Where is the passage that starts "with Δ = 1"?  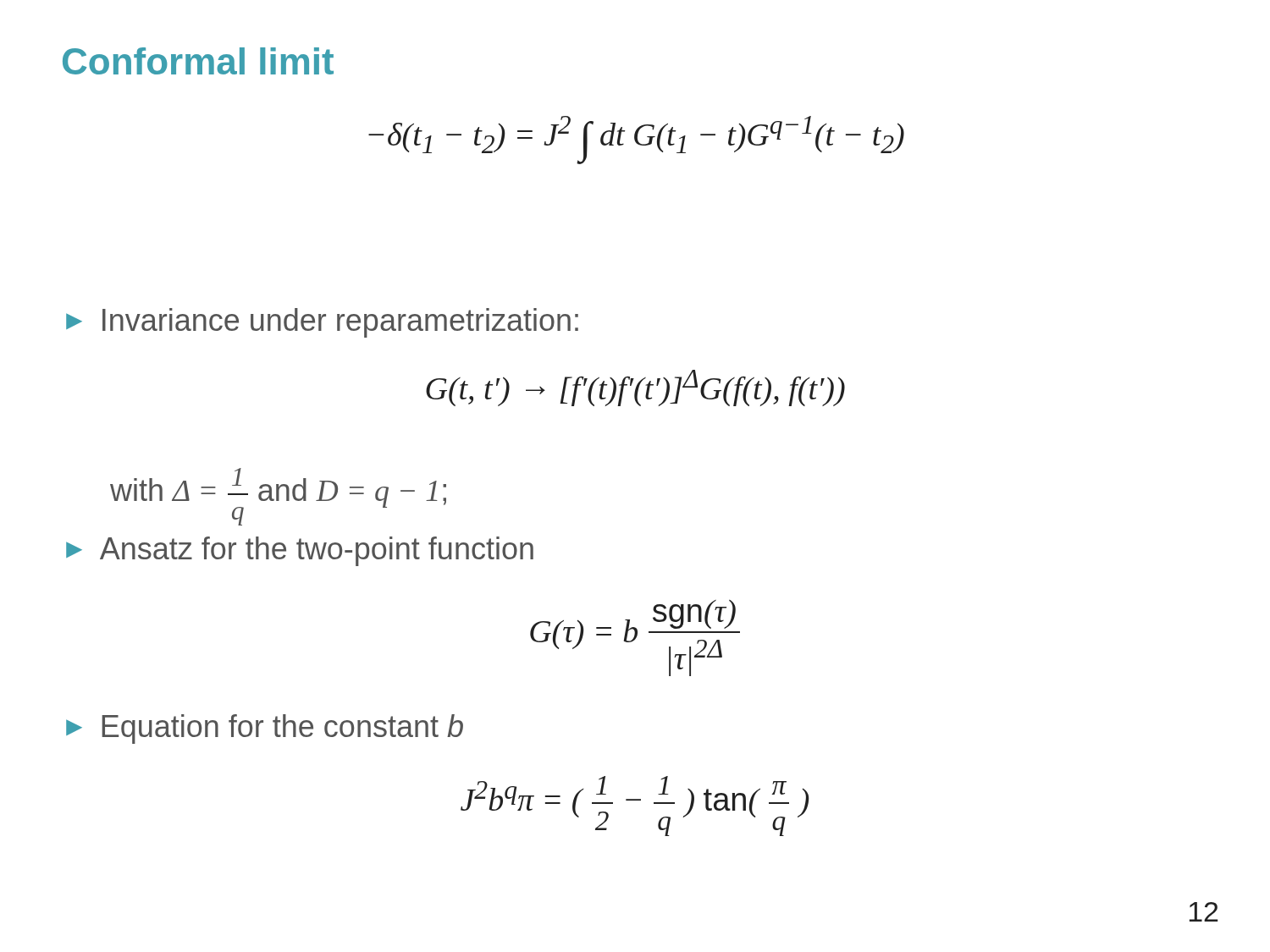tap(280, 494)
